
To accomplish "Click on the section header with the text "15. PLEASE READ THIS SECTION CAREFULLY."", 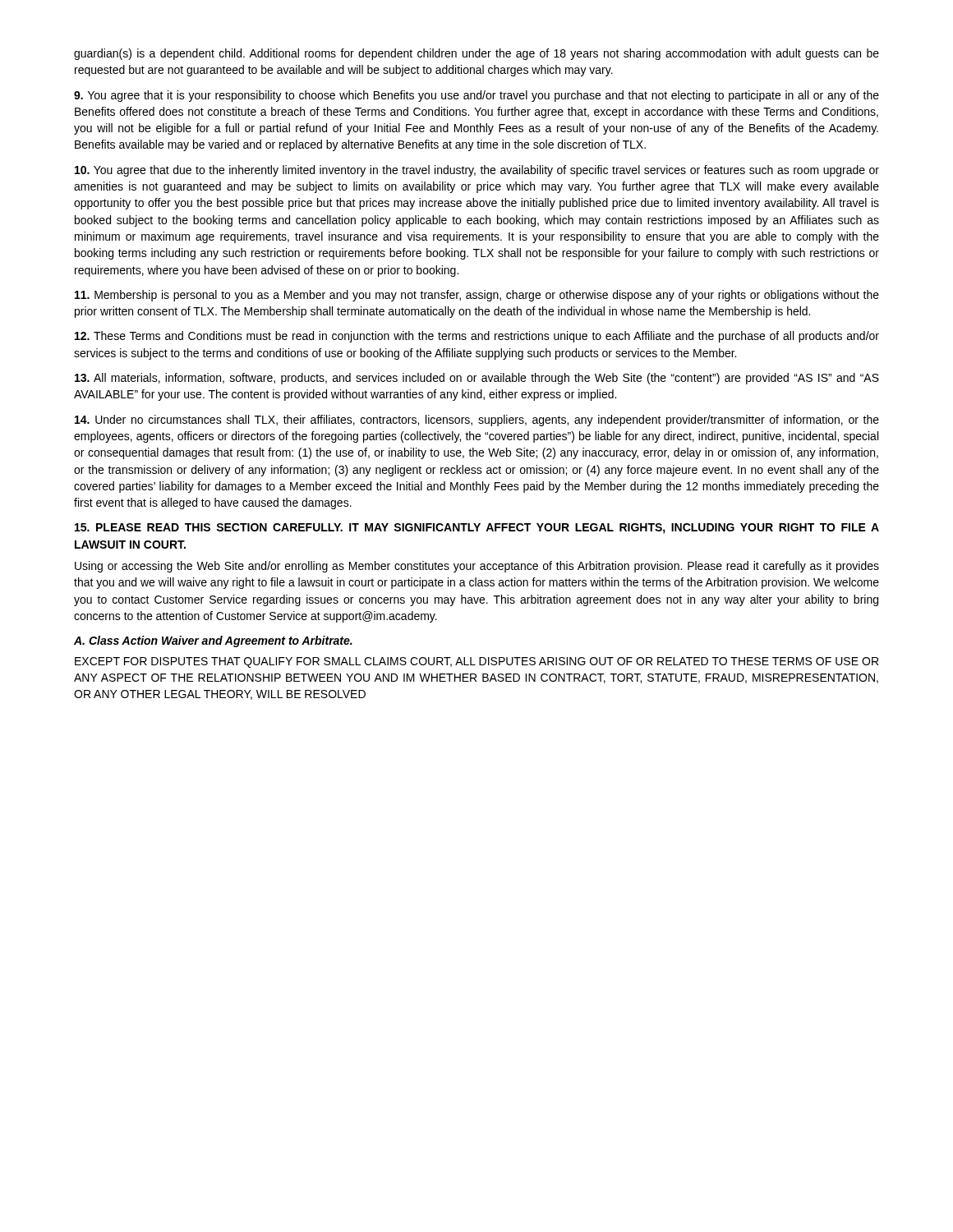I will 476,536.
